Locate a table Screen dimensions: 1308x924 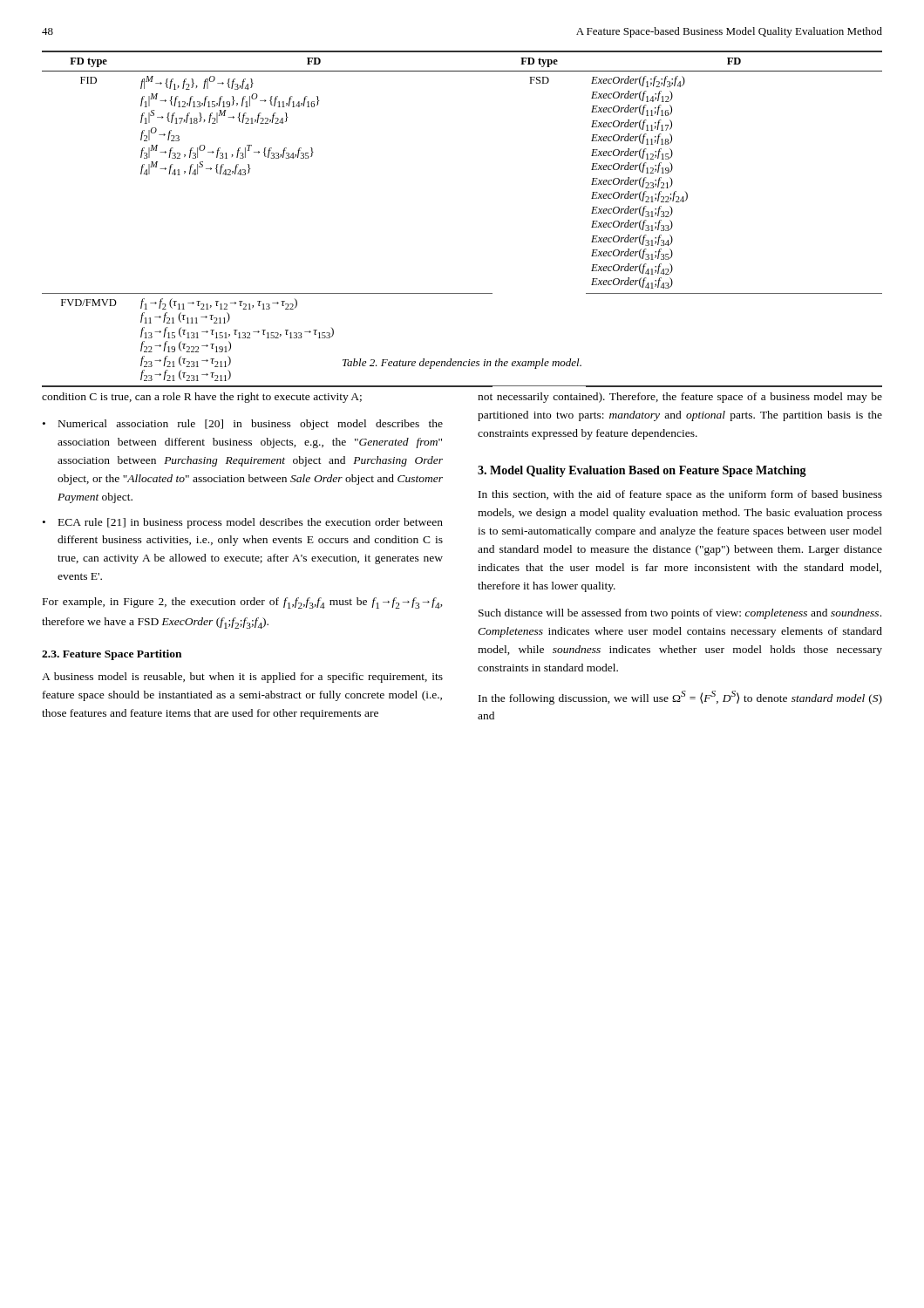[462, 219]
